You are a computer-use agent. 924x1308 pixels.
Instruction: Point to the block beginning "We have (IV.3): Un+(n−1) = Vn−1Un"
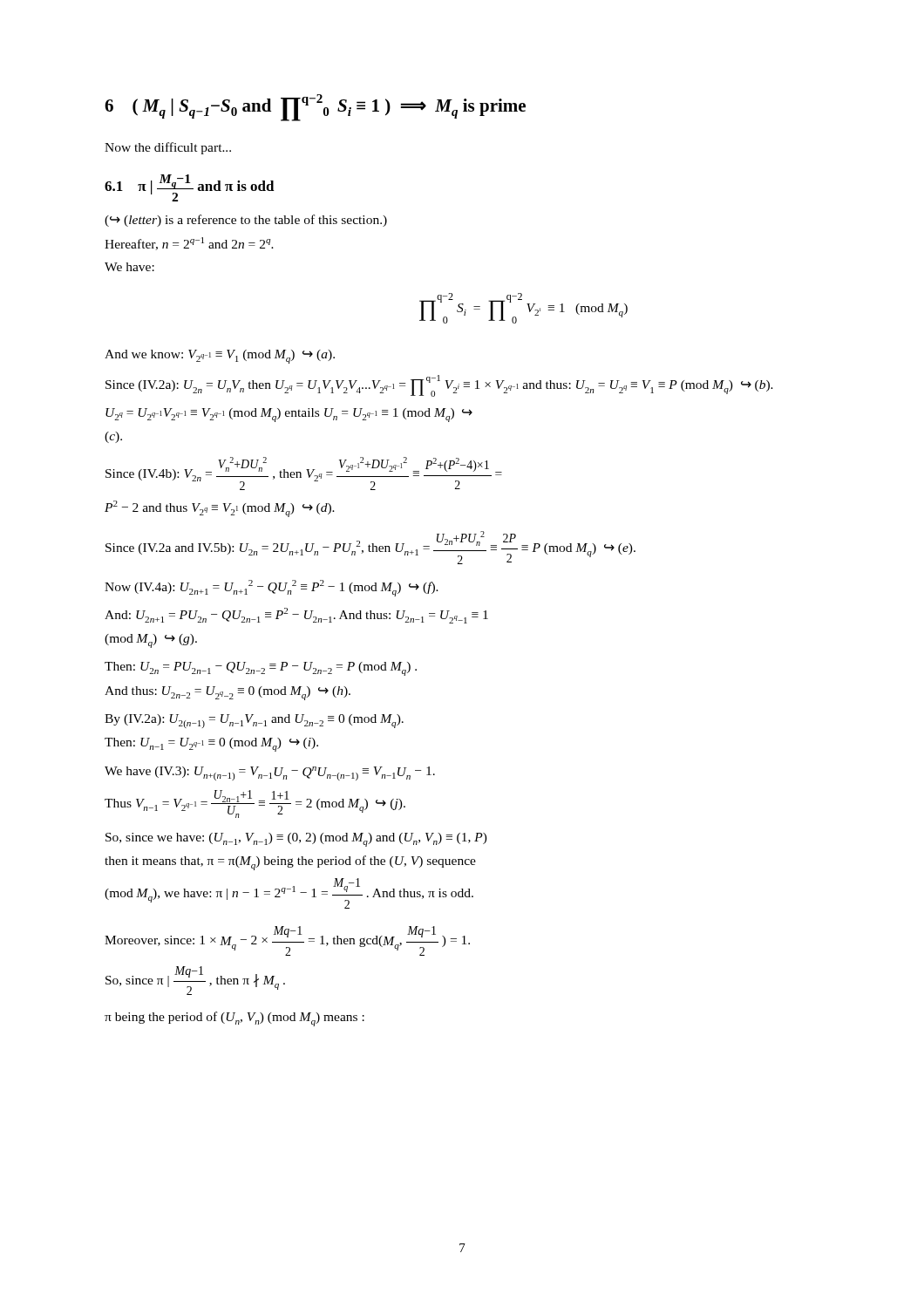coord(270,771)
